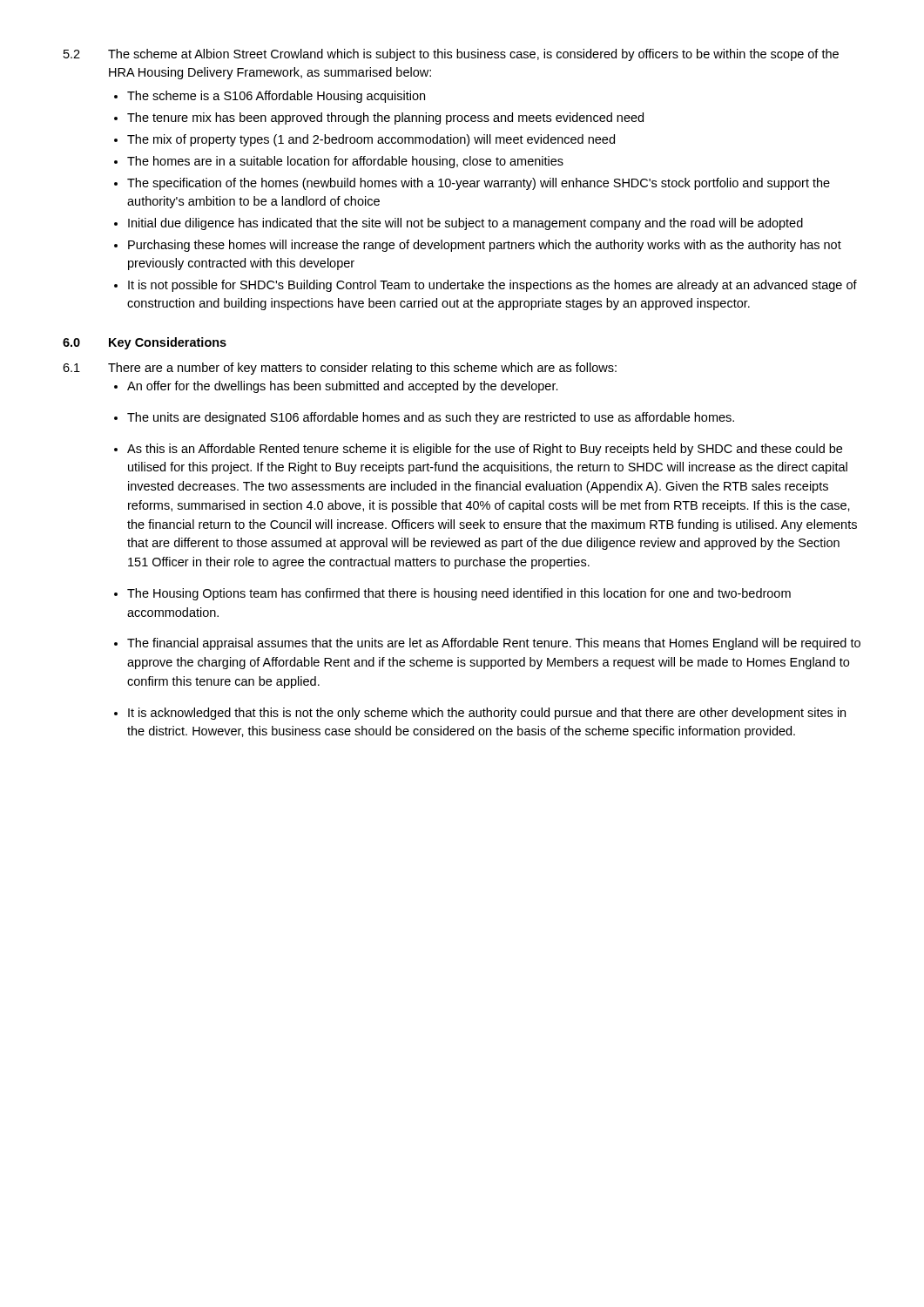
Task: Locate the text block that says "The scheme at Albion"
Action: 485,180
